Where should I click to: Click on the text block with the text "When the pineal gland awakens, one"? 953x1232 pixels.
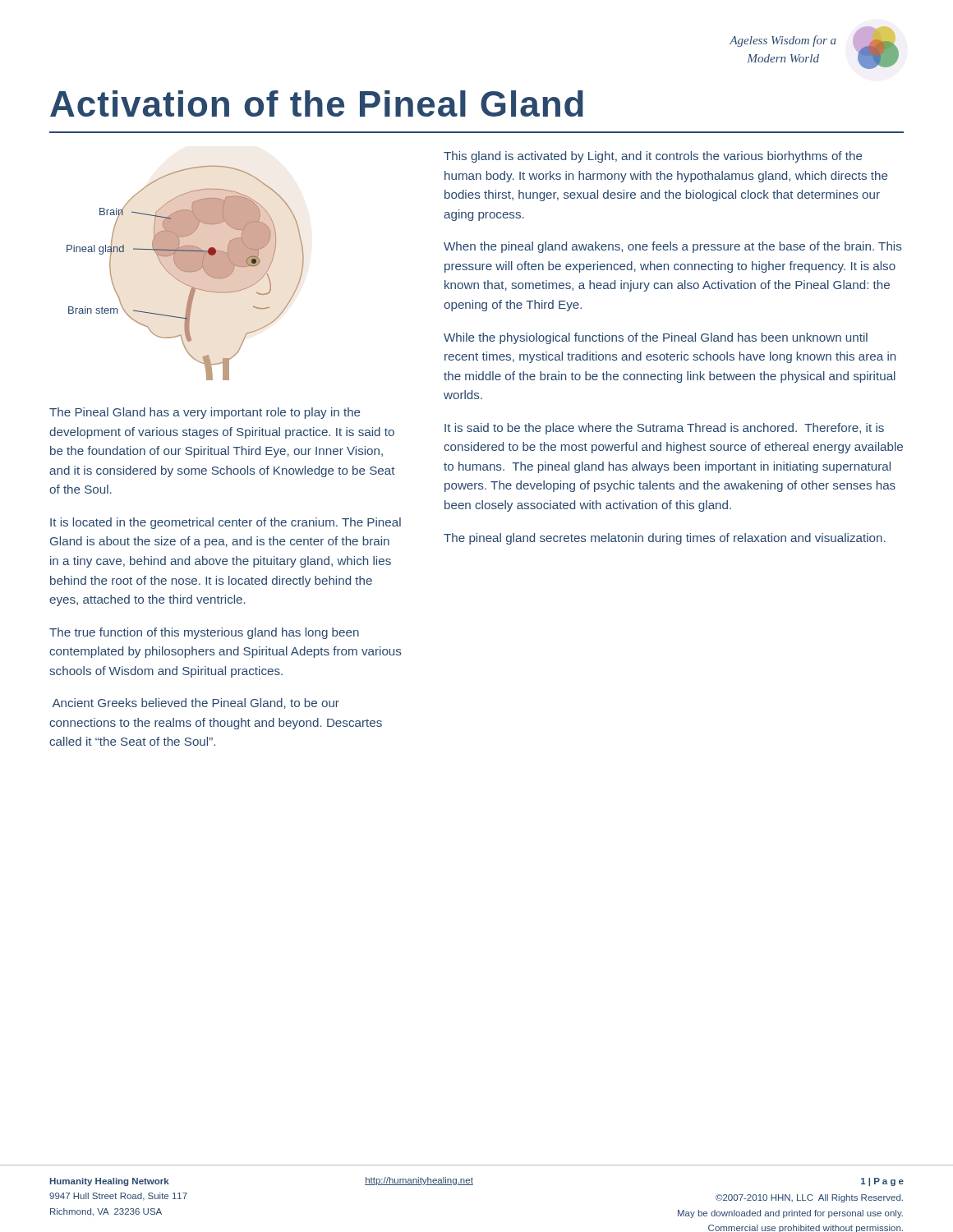[673, 275]
